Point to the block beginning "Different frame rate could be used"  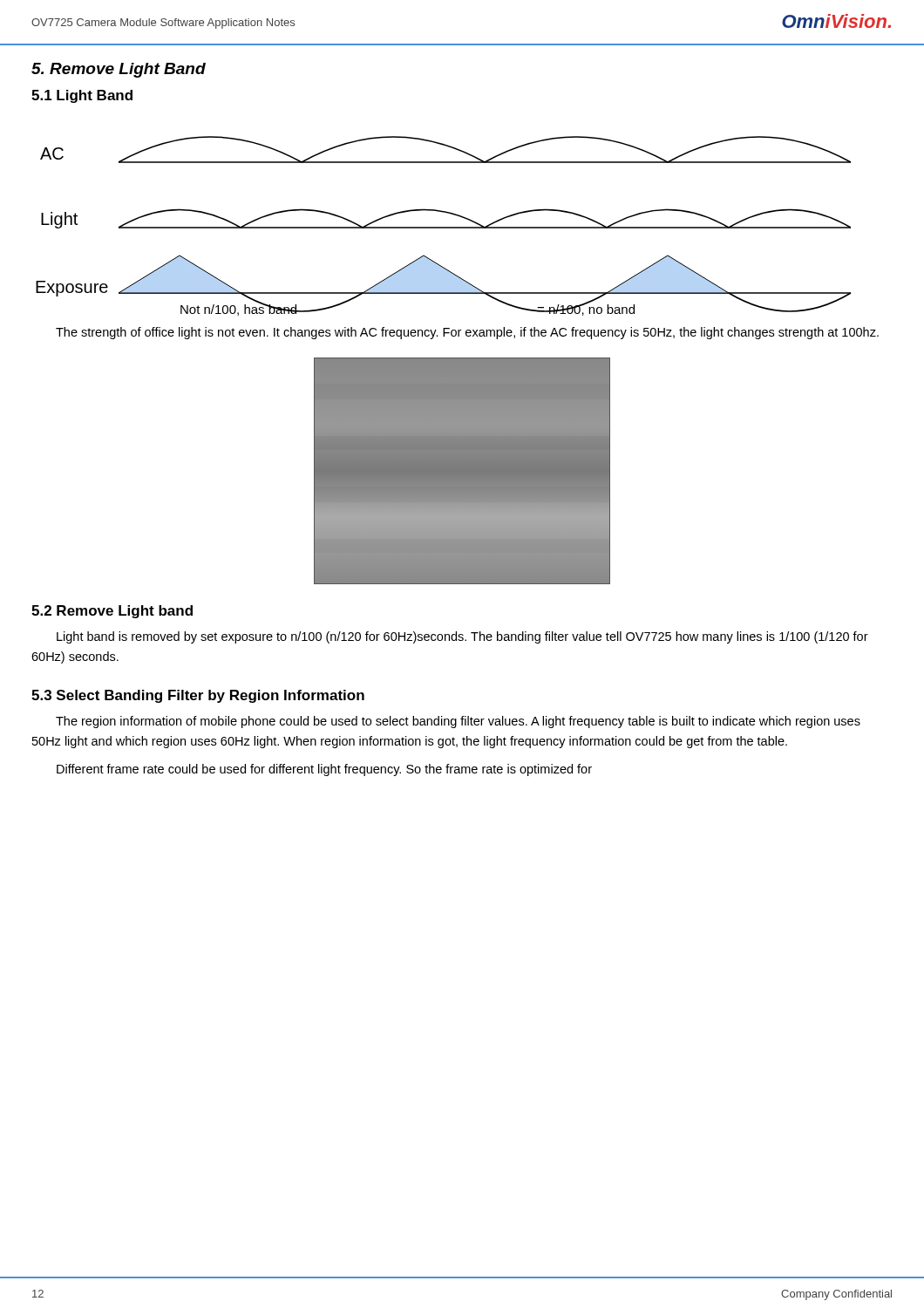point(324,769)
